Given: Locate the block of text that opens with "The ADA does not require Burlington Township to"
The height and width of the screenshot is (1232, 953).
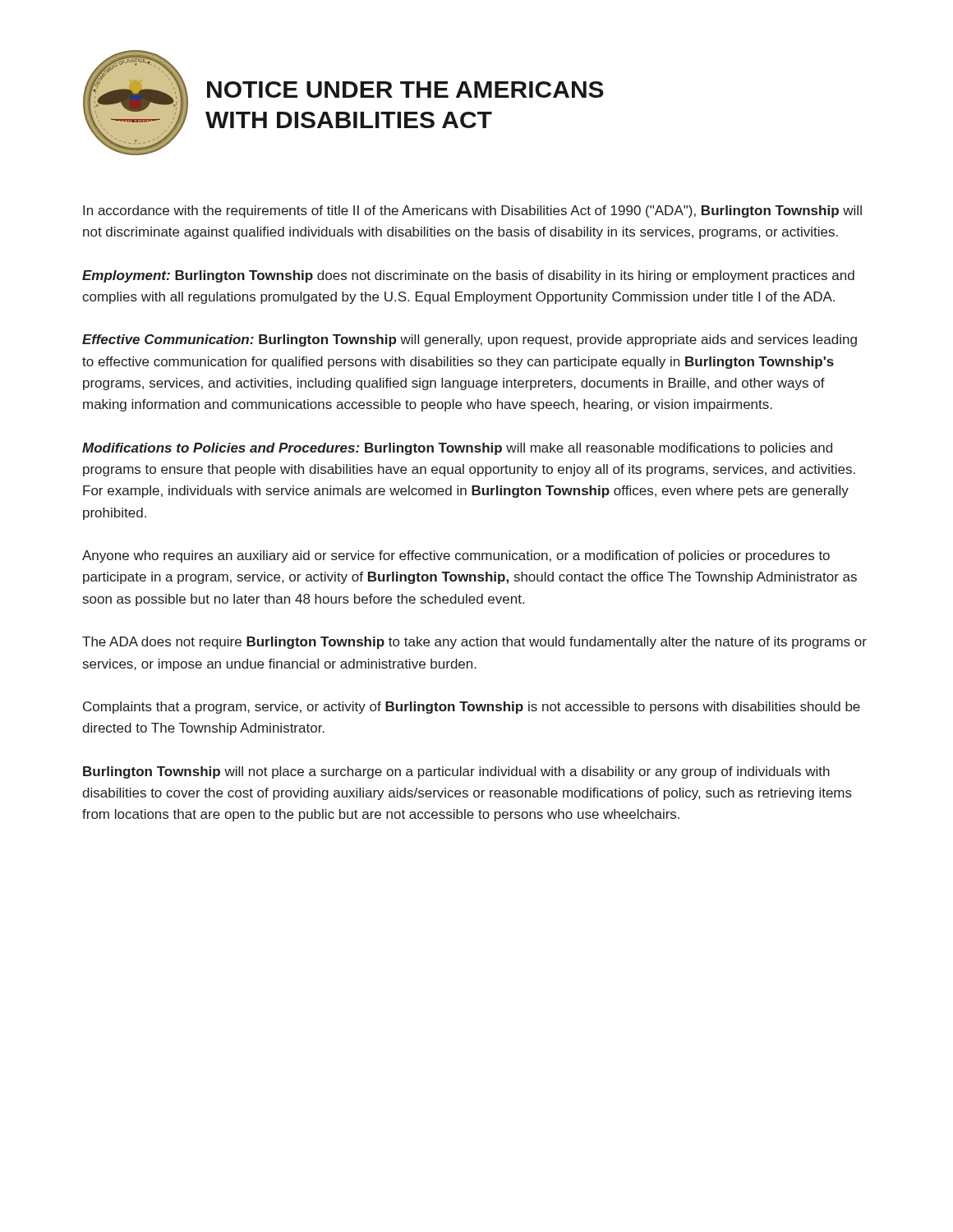Looking at the screenshot, I should click(x=474, y=653).
